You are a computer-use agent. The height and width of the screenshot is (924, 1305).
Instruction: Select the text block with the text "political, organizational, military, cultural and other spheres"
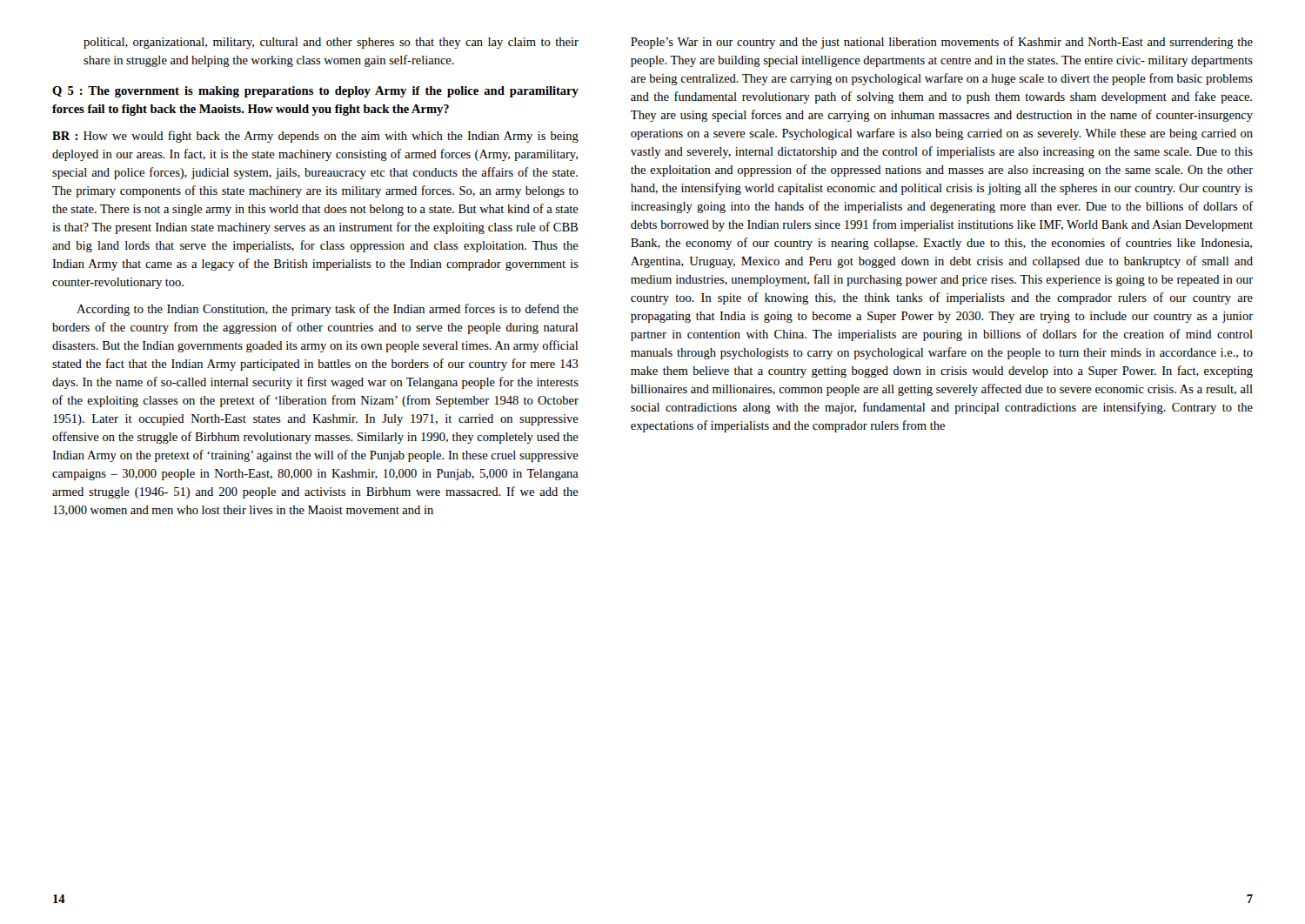click(x=331, y=51)
